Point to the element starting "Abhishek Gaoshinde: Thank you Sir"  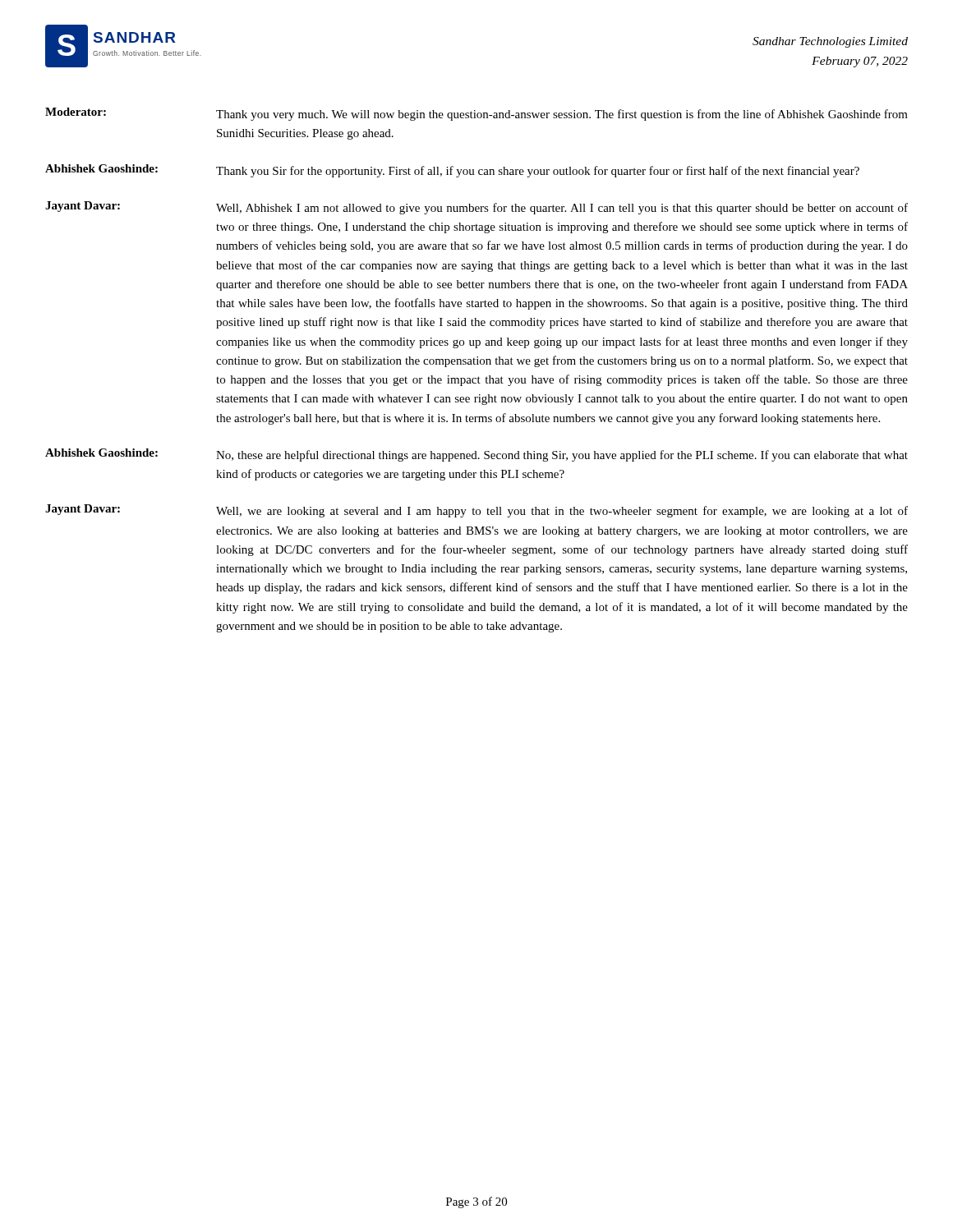(x=476, y=171)
